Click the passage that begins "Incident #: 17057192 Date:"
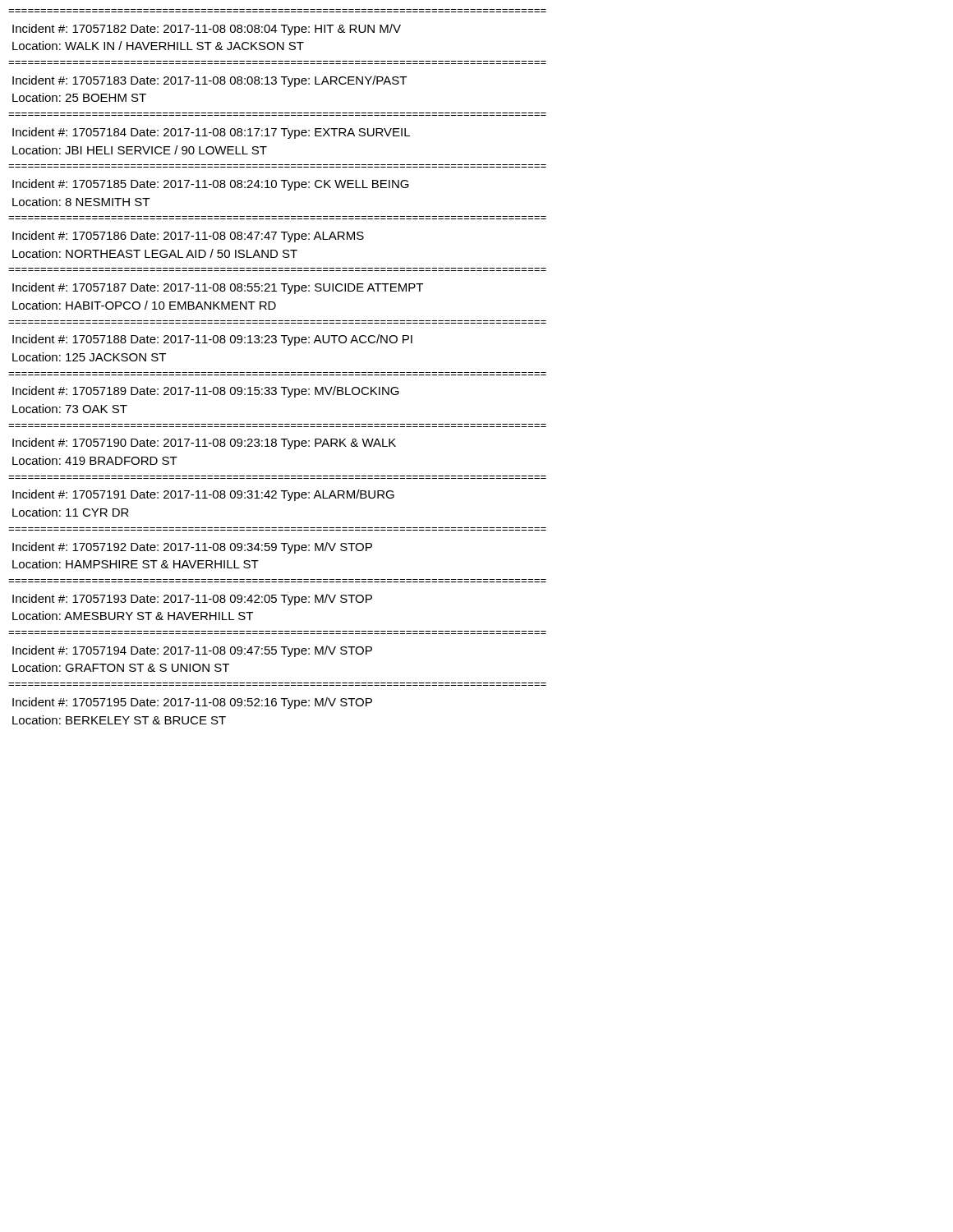This screenshot has width=953, height=1232. point(192,555)
